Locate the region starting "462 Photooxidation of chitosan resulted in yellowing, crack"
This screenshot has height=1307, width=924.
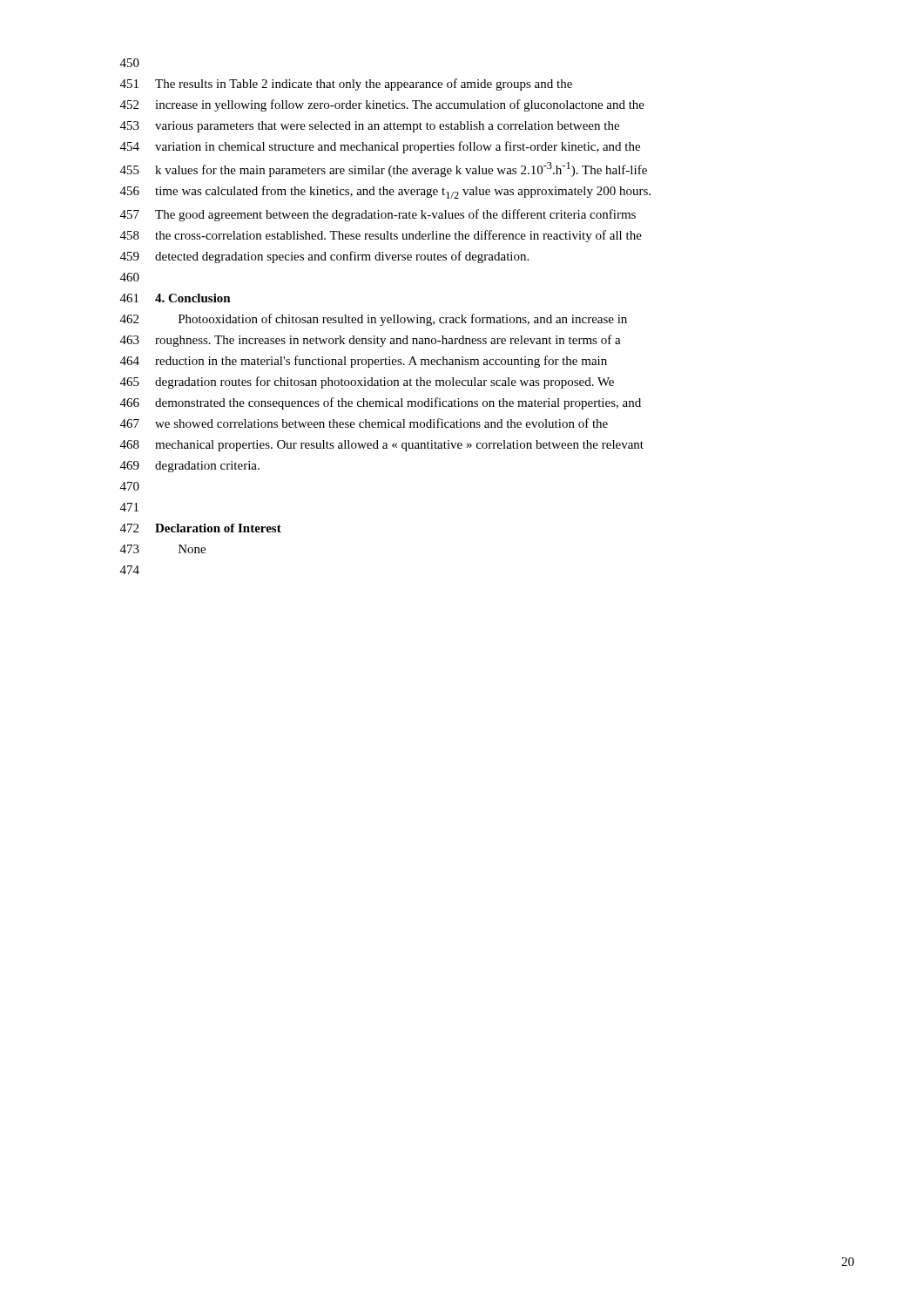click(x=479, y=319)
